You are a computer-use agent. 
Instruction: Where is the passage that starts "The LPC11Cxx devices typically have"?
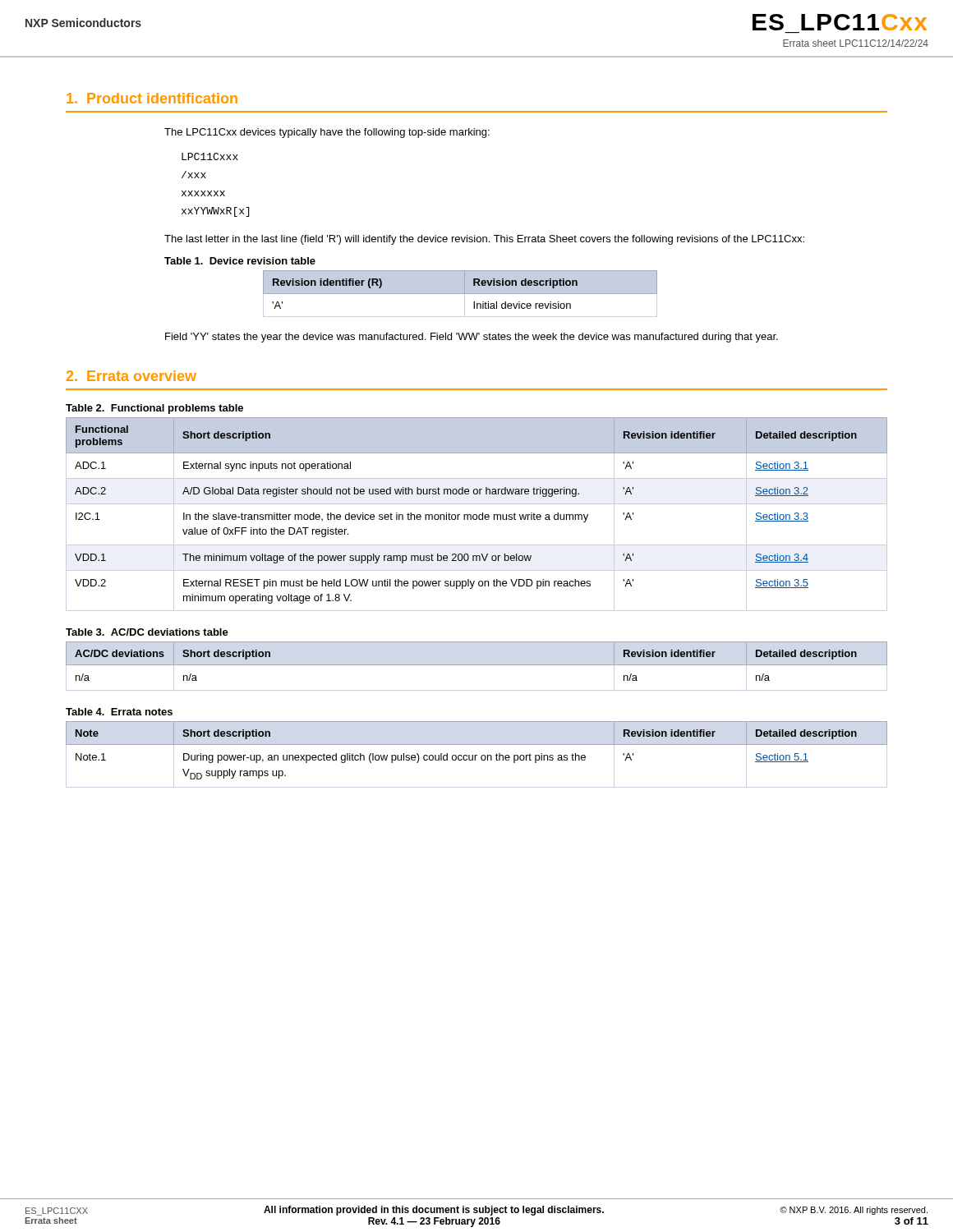pyautogui.click(x=327, y=132)
